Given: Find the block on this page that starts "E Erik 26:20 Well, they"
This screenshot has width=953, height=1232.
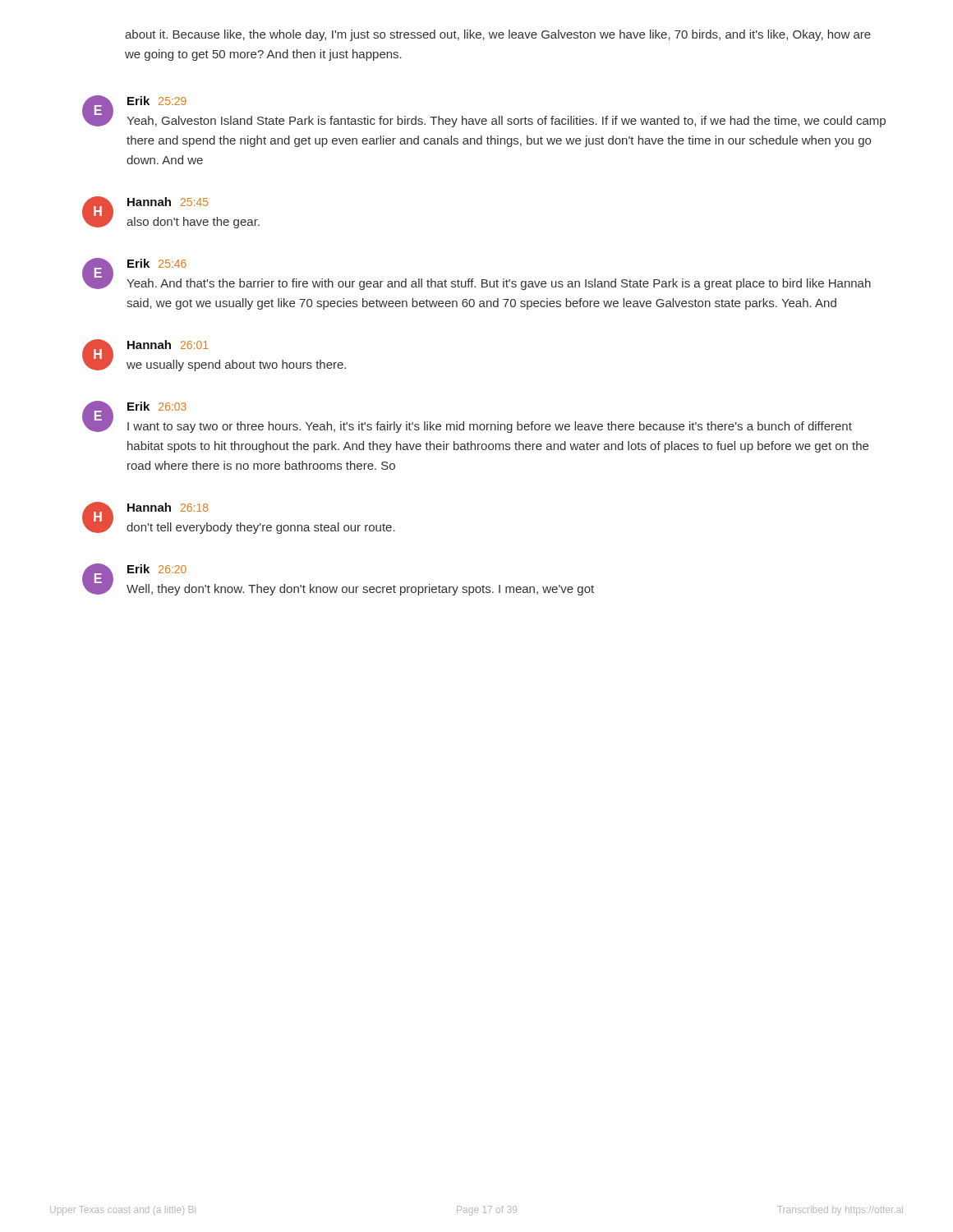Looking at the screenshot, I should (x=485, y=580).
